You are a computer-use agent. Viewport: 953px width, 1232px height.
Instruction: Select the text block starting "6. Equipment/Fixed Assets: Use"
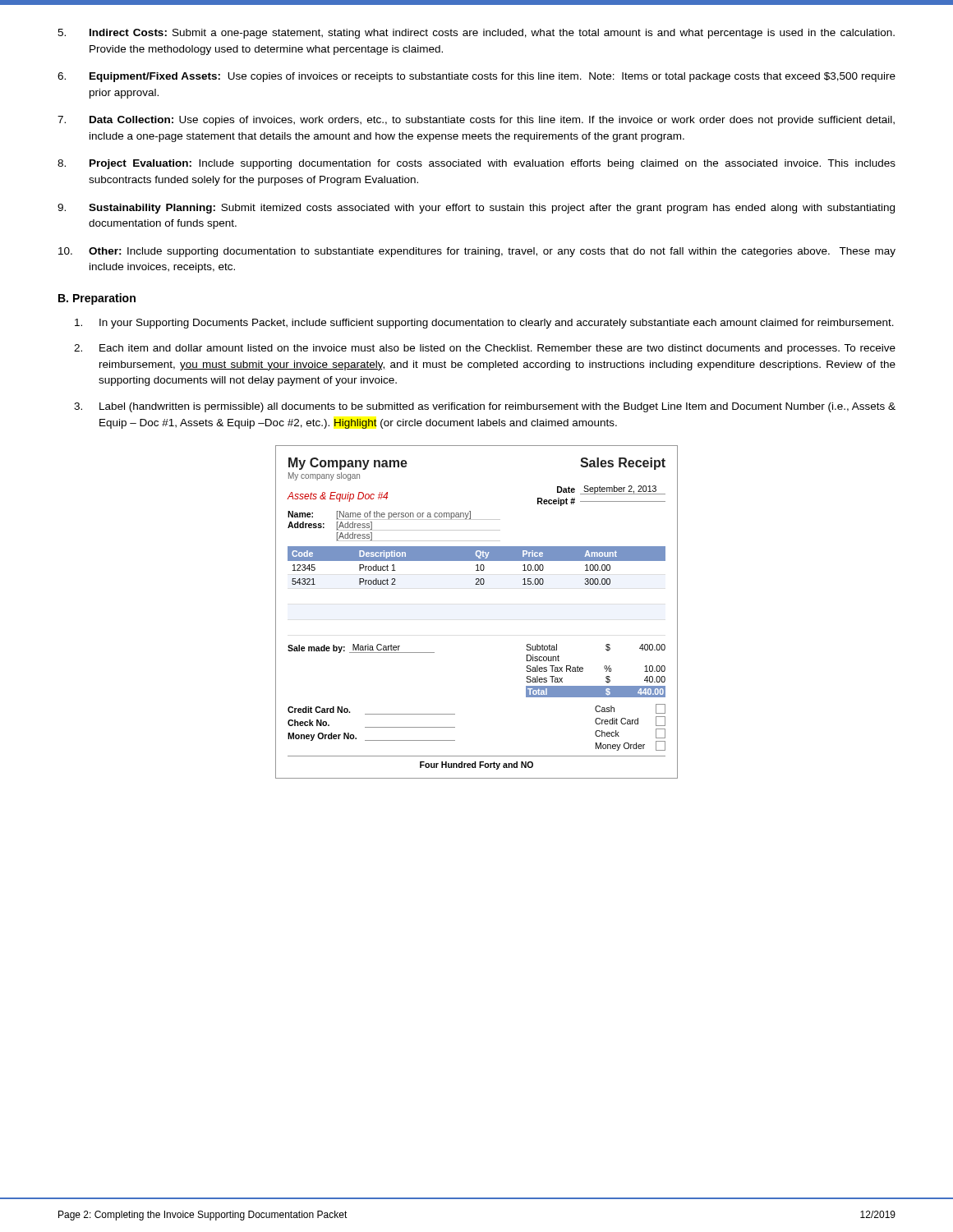(x=476, y=84)
